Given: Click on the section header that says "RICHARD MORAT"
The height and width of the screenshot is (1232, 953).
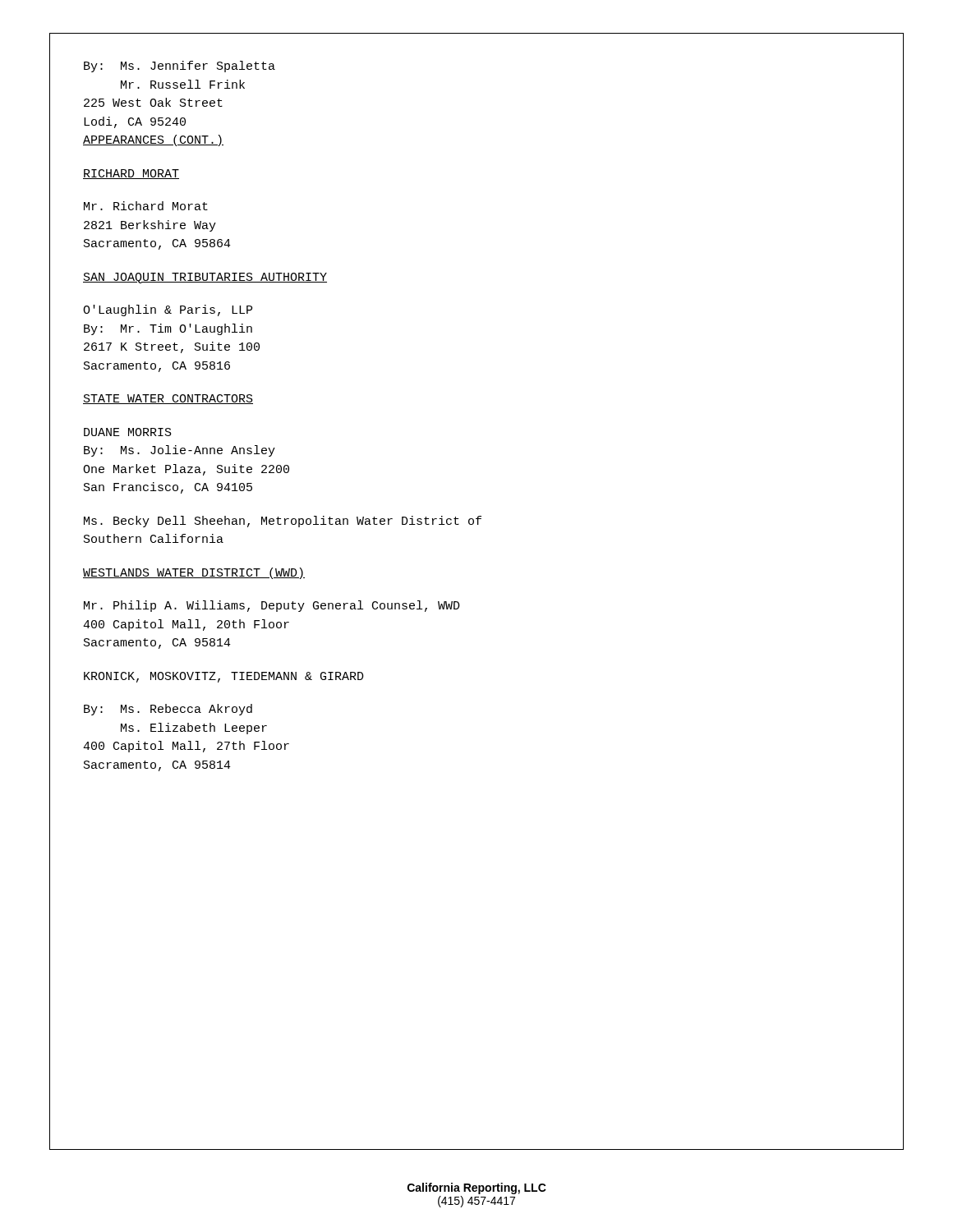Looking at the screenshot, I should pos(131,174).
